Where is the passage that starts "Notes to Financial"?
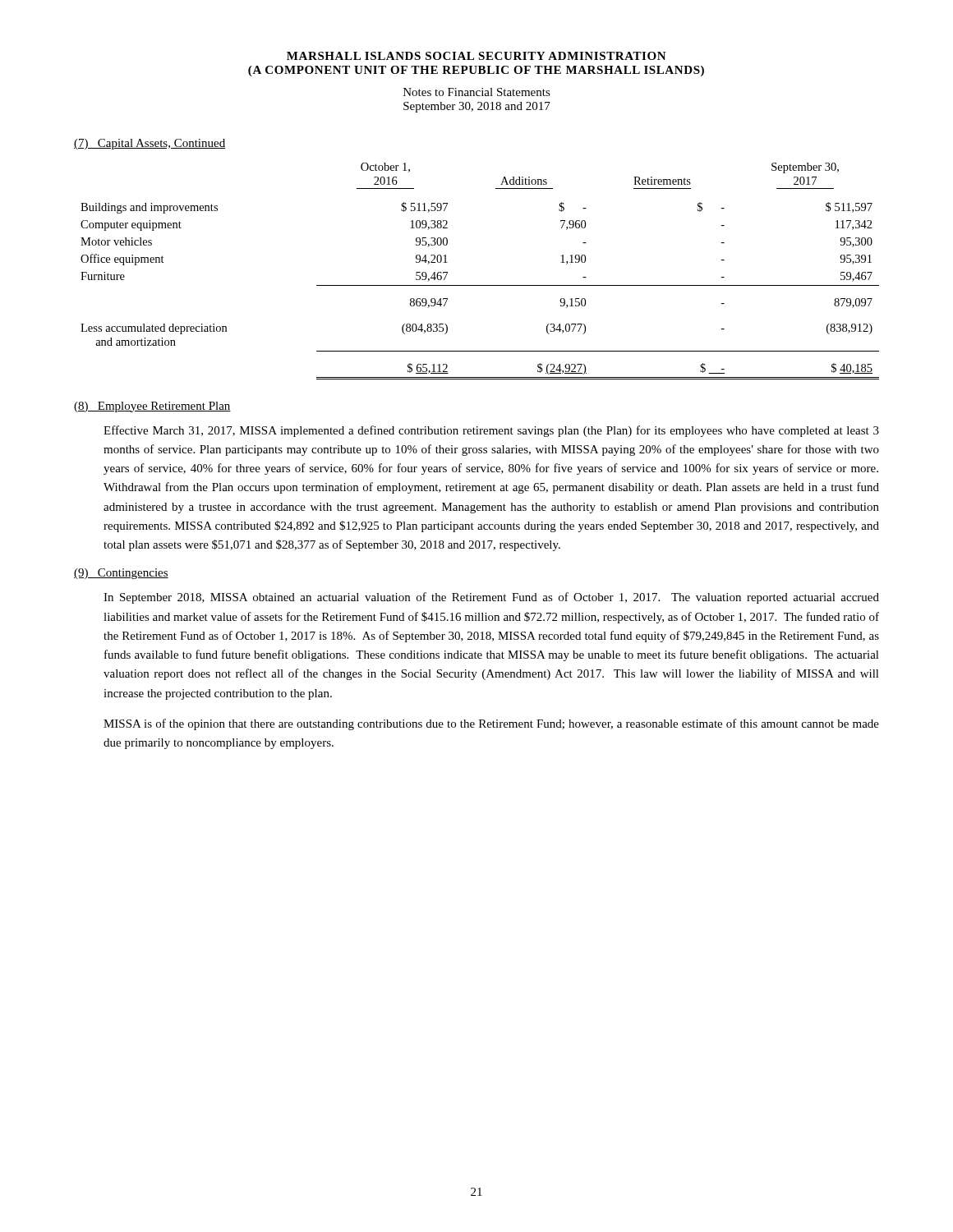This screenshot has height=1232, width=953. (x=476, y=99)
